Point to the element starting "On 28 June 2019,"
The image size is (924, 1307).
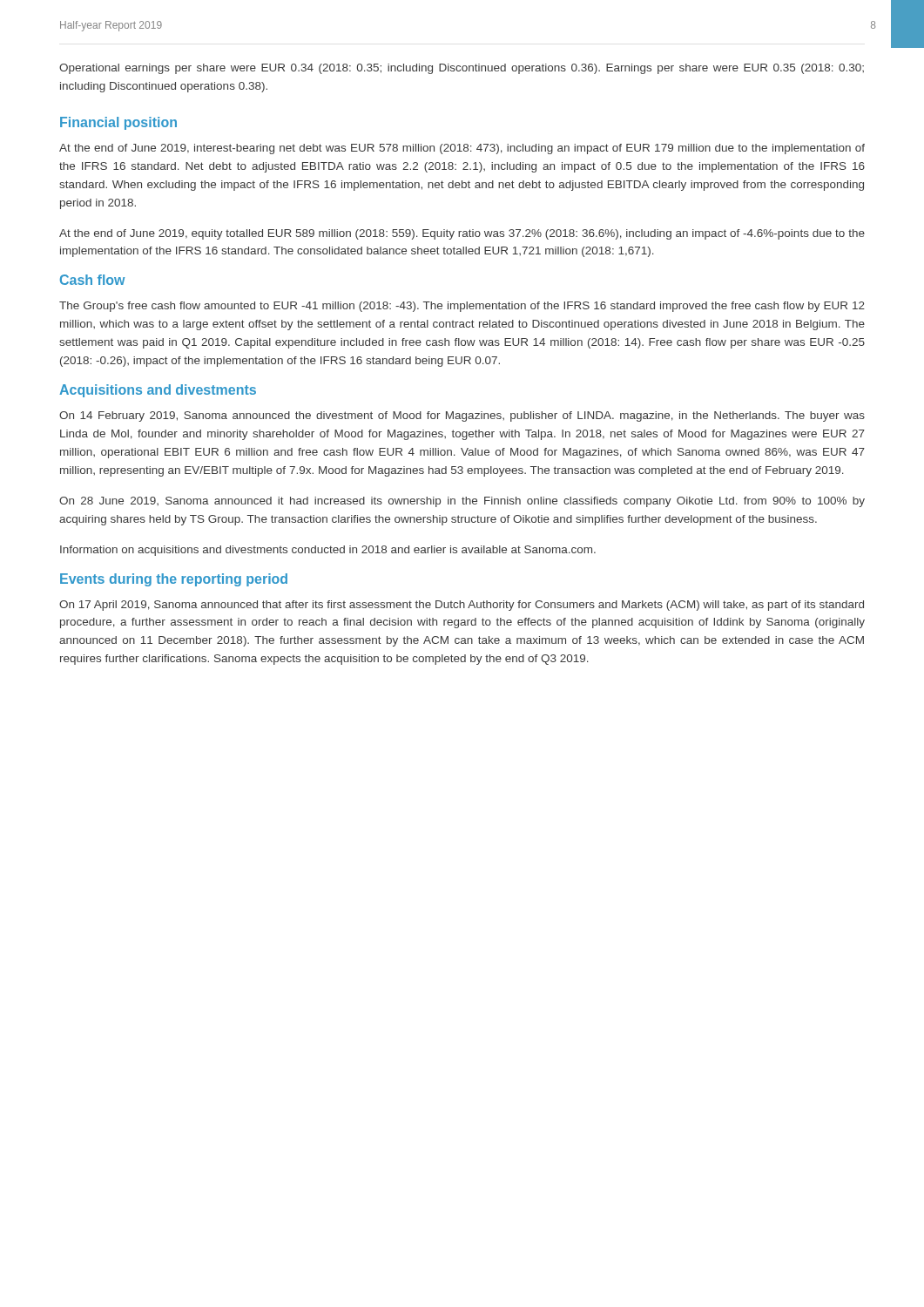(x=462, y=509)
